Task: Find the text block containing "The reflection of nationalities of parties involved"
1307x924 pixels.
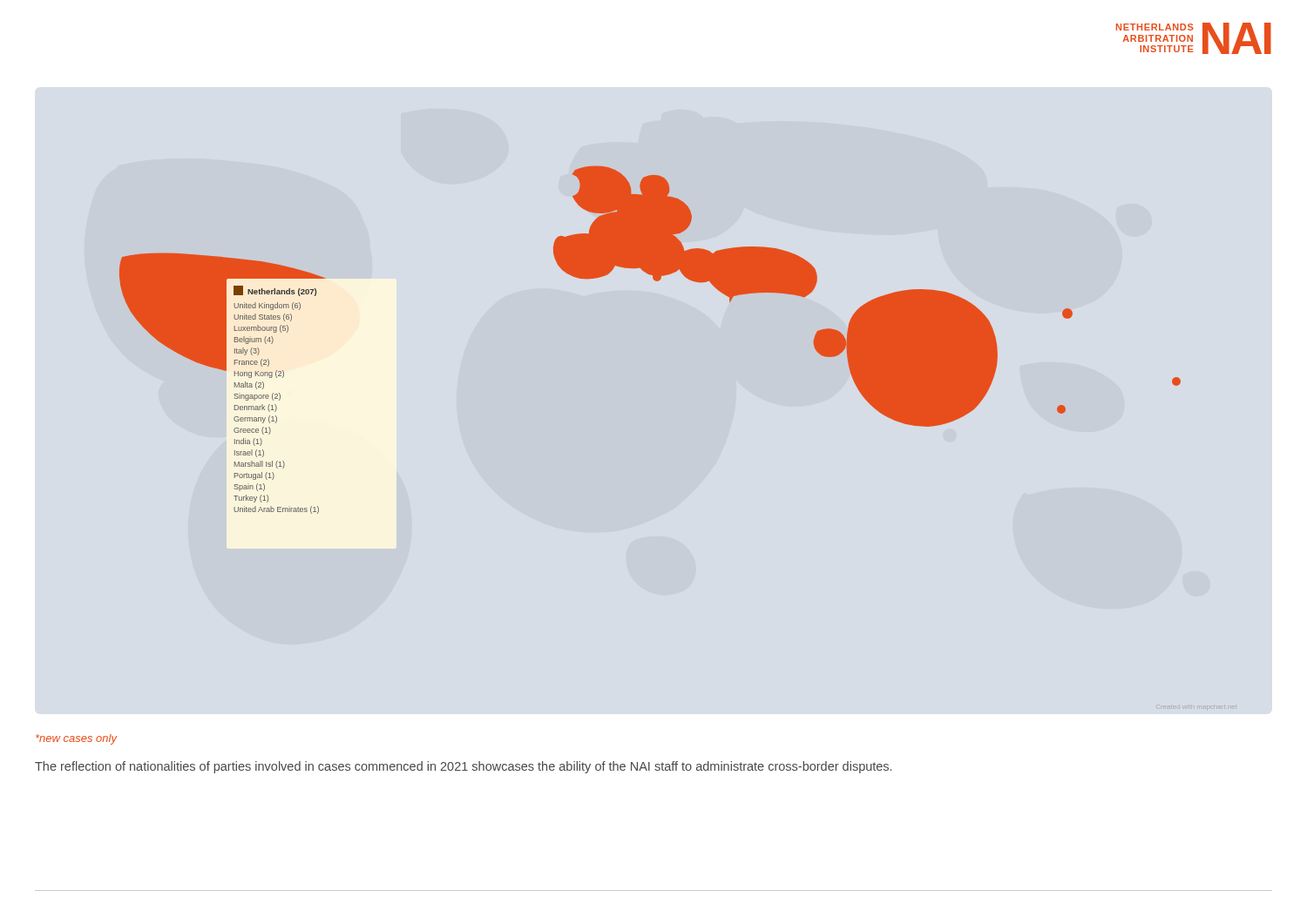Action: point(464,766)
